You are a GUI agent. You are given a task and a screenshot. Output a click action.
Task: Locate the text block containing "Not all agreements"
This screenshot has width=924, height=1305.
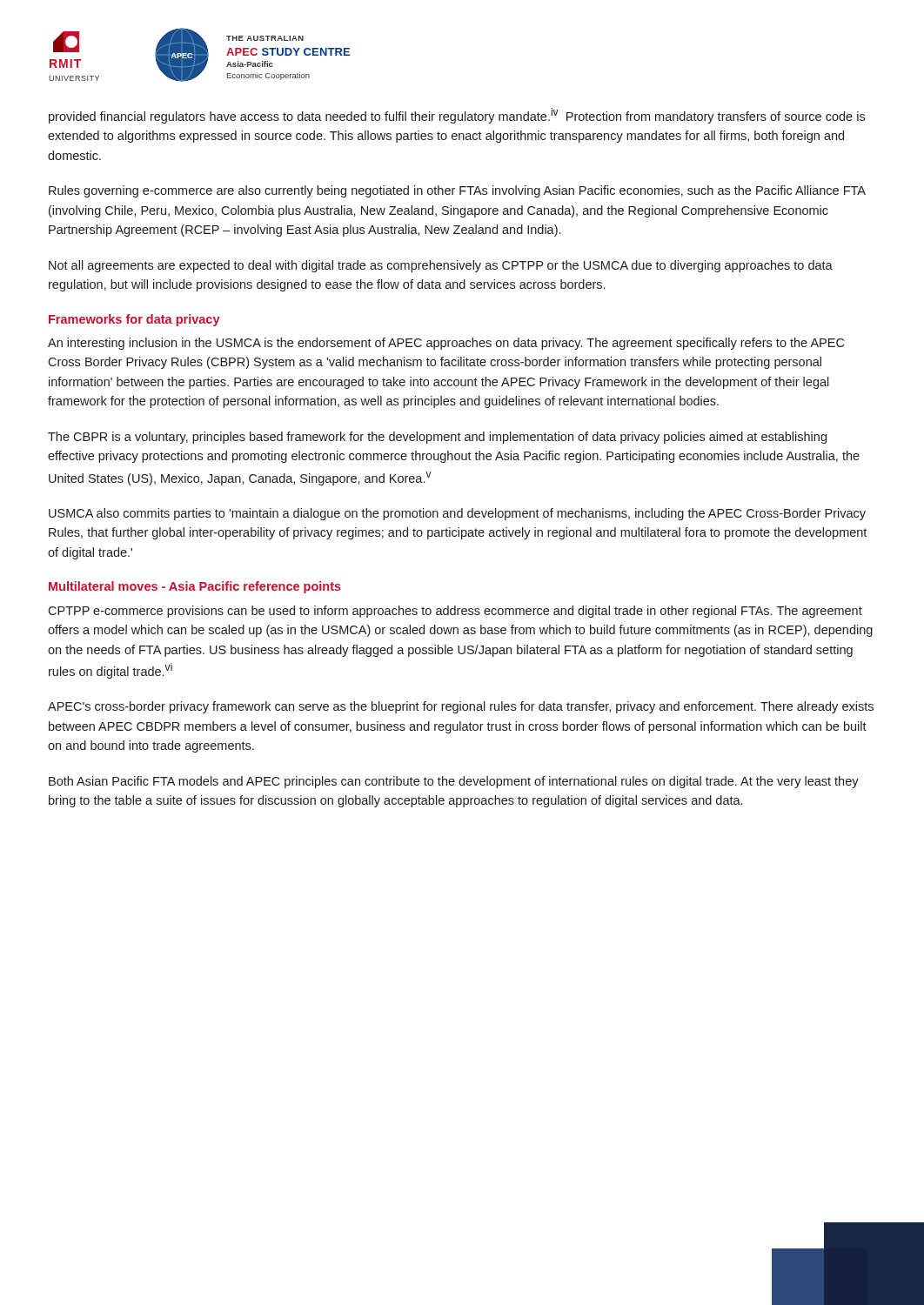point(440,275)
